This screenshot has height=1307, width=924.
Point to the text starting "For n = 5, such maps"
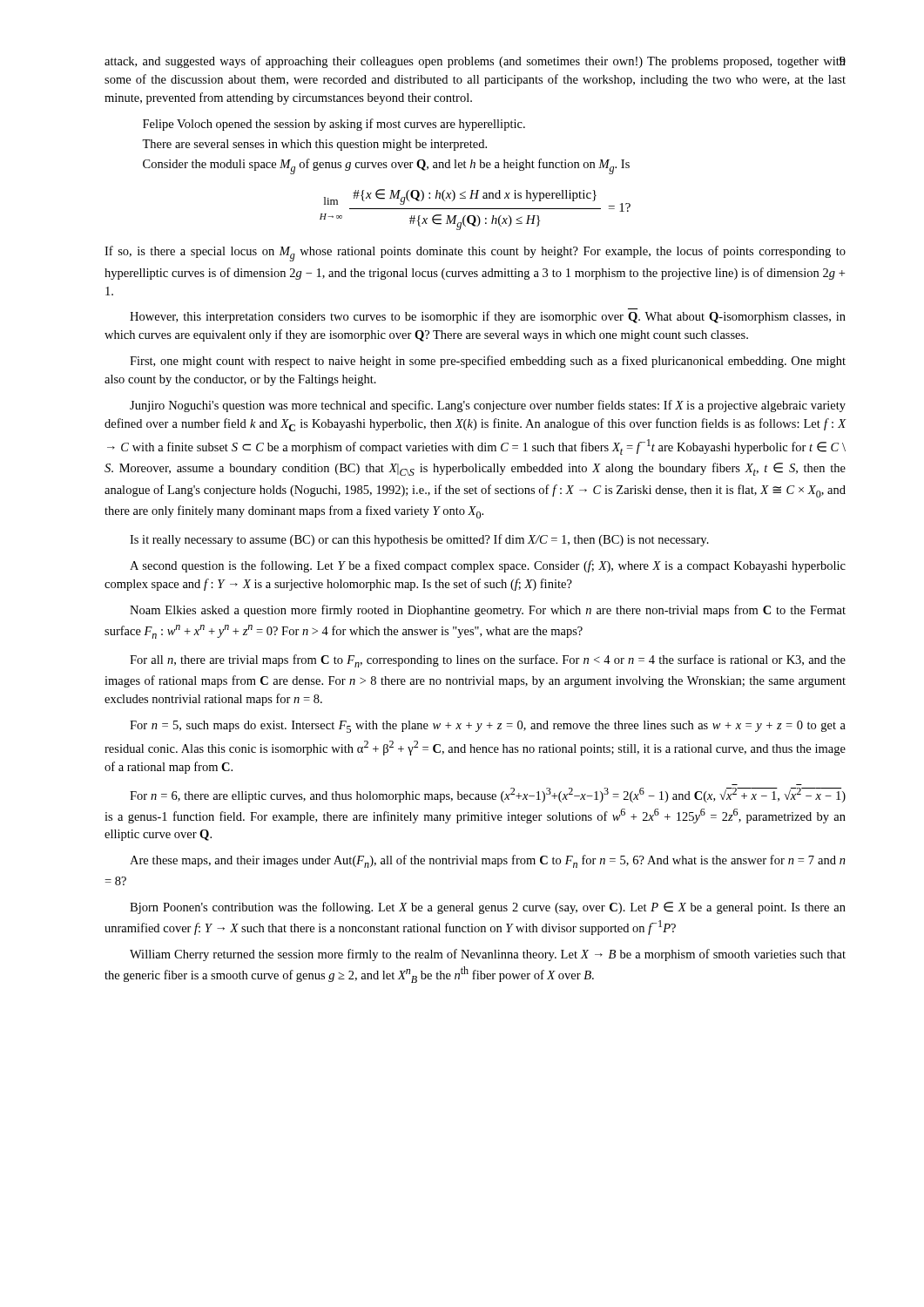(475, 746)
